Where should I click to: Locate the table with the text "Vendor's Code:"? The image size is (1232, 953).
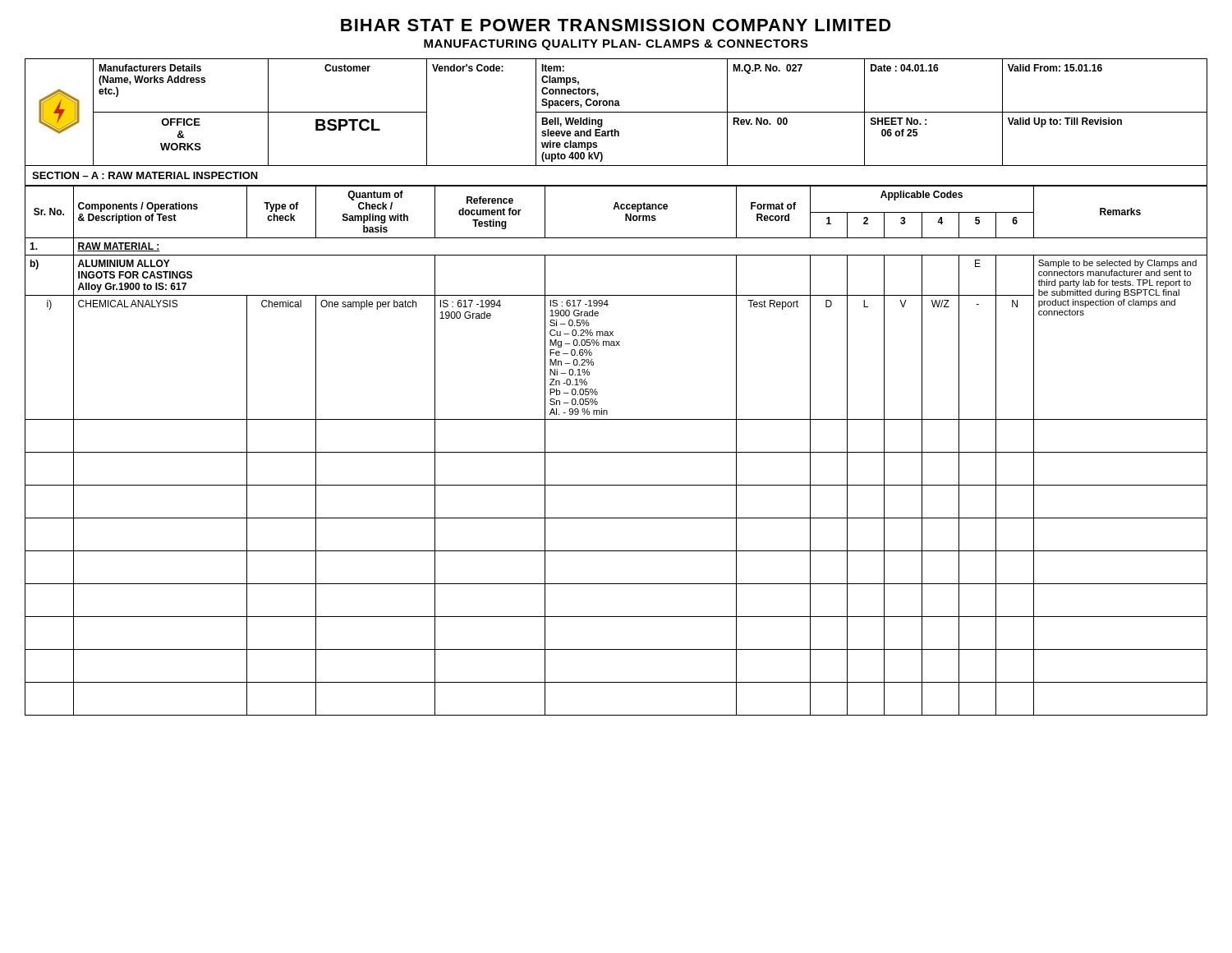616,112
